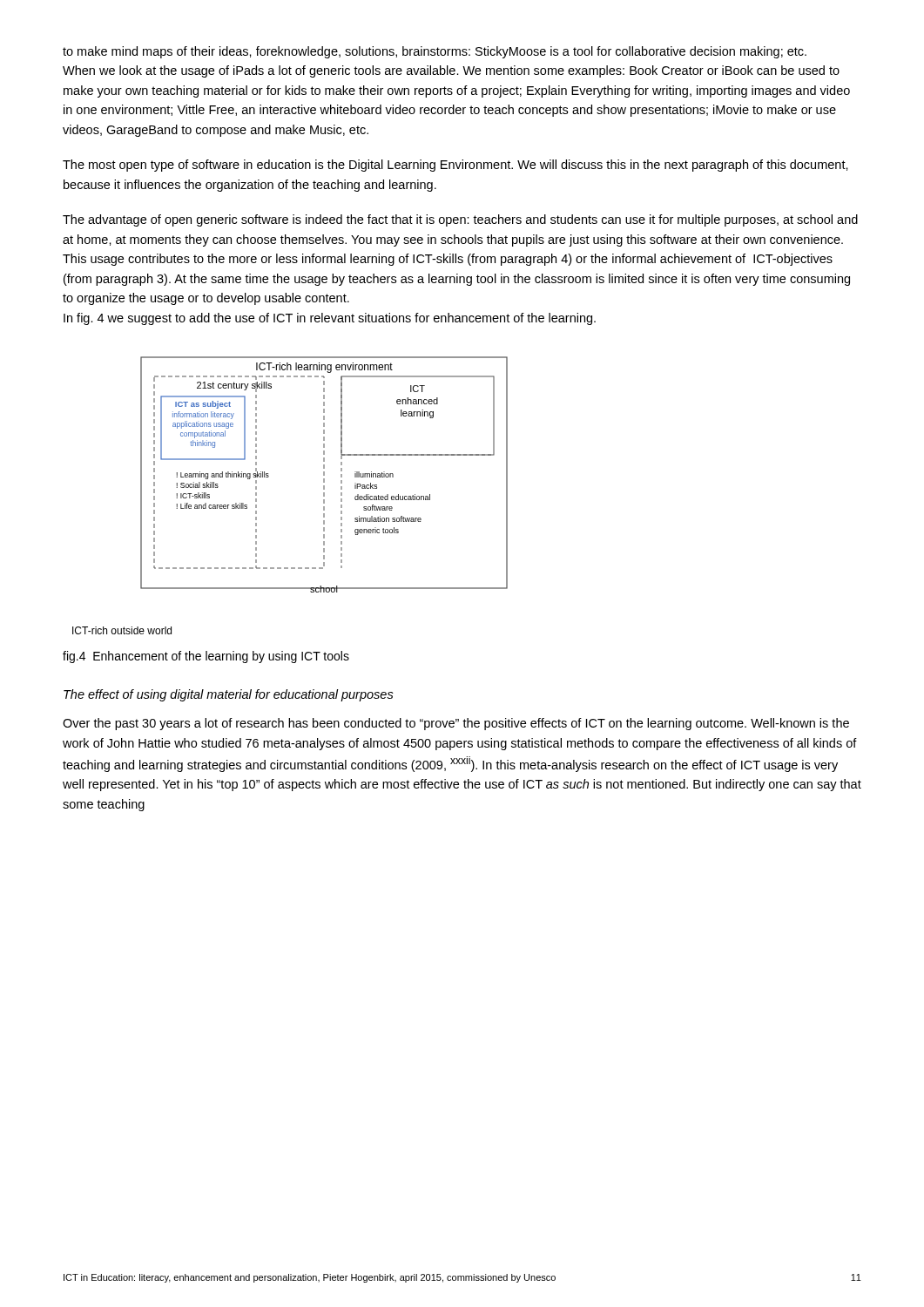The width and height of the screenshot is (924, 1307).
Task: Locate the text block that says "Over the past"
Action: (x=462, y=764)
